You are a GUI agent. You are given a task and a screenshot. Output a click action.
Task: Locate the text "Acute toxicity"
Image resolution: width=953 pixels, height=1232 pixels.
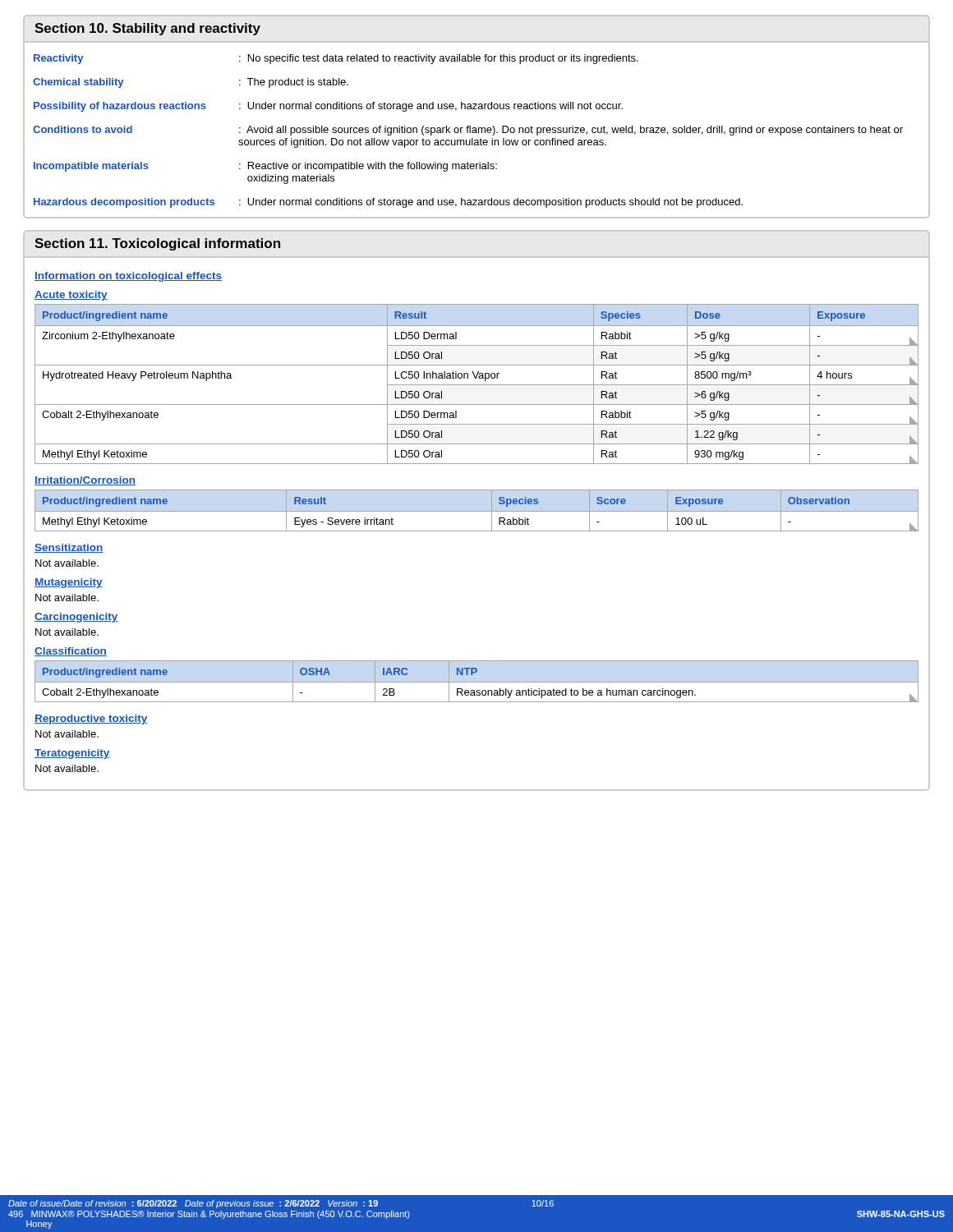[x=71, y=294]
